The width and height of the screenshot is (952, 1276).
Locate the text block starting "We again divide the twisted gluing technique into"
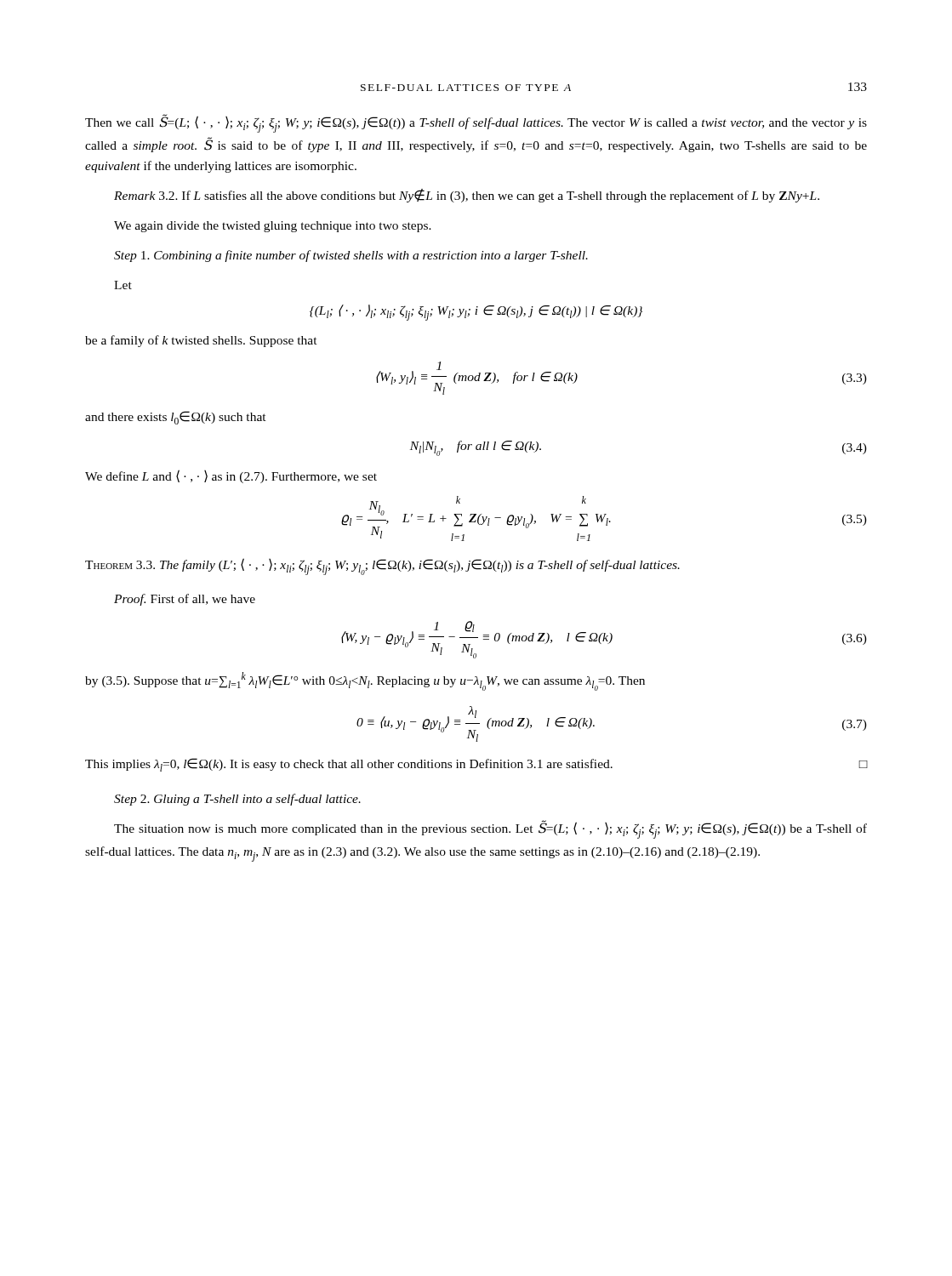(273, 225)
